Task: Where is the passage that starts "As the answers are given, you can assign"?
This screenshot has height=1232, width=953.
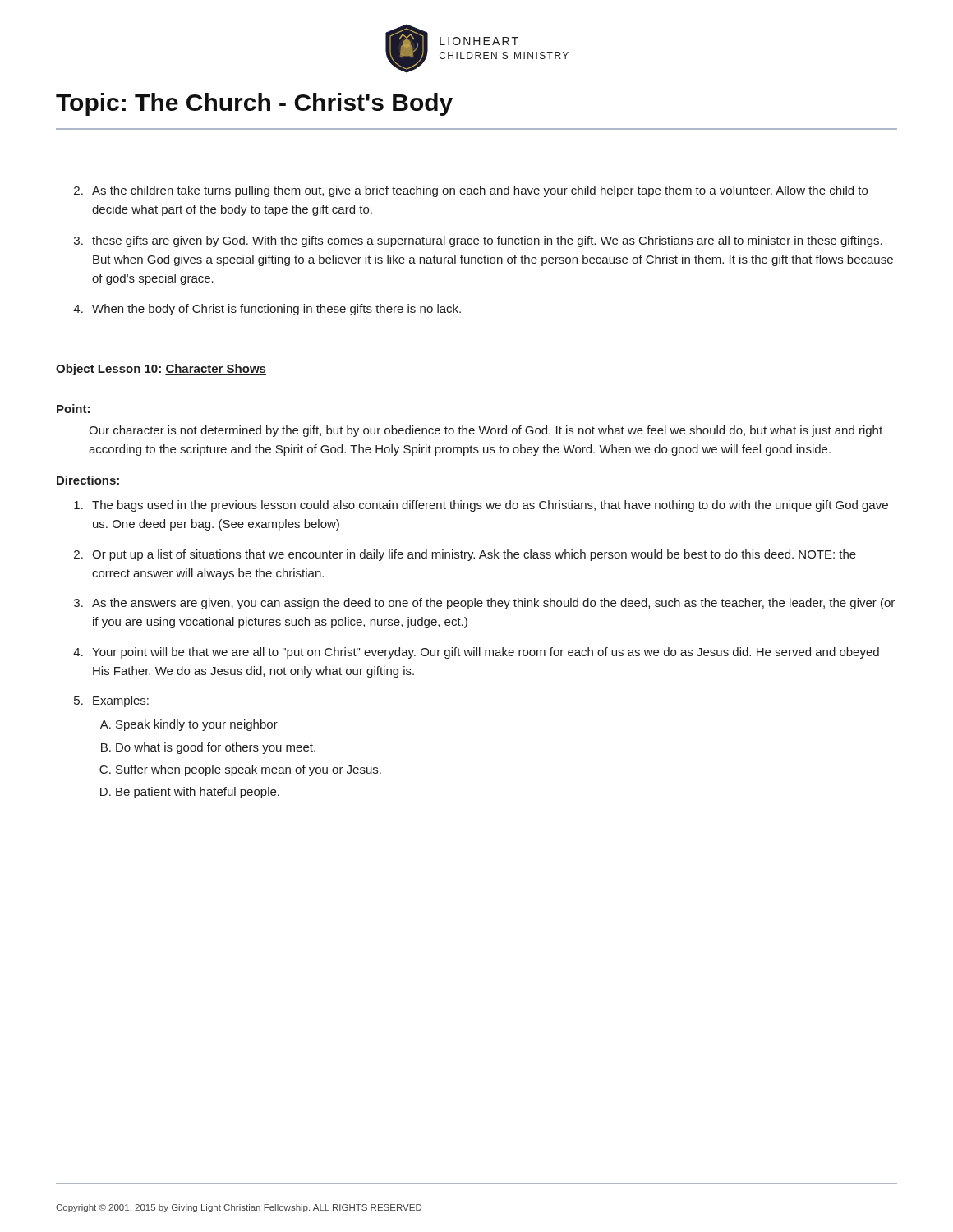Action: [x=494, y=612]
